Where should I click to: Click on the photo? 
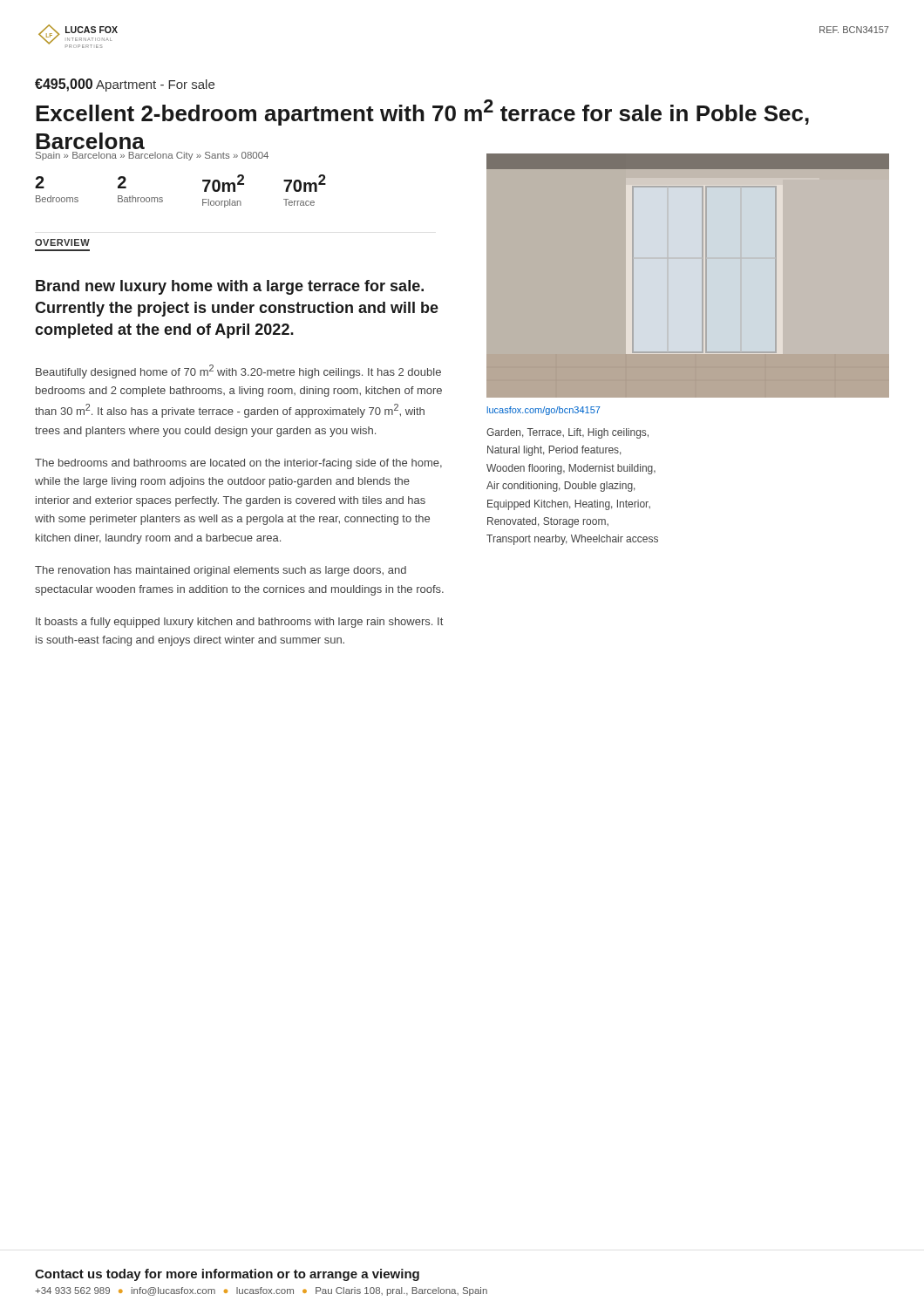coord(688,276)
